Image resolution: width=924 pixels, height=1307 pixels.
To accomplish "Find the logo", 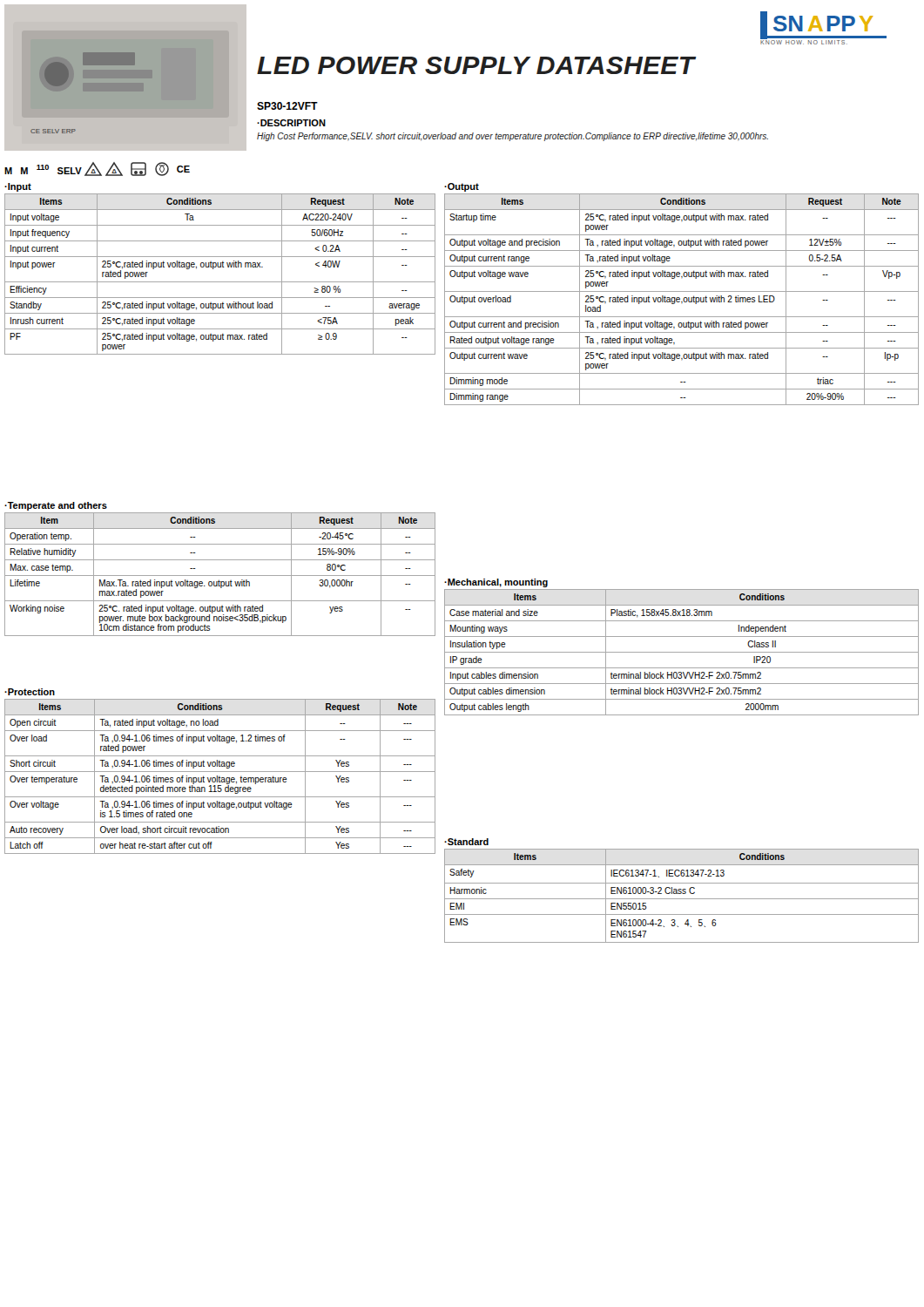I will (x=839, y=27).
